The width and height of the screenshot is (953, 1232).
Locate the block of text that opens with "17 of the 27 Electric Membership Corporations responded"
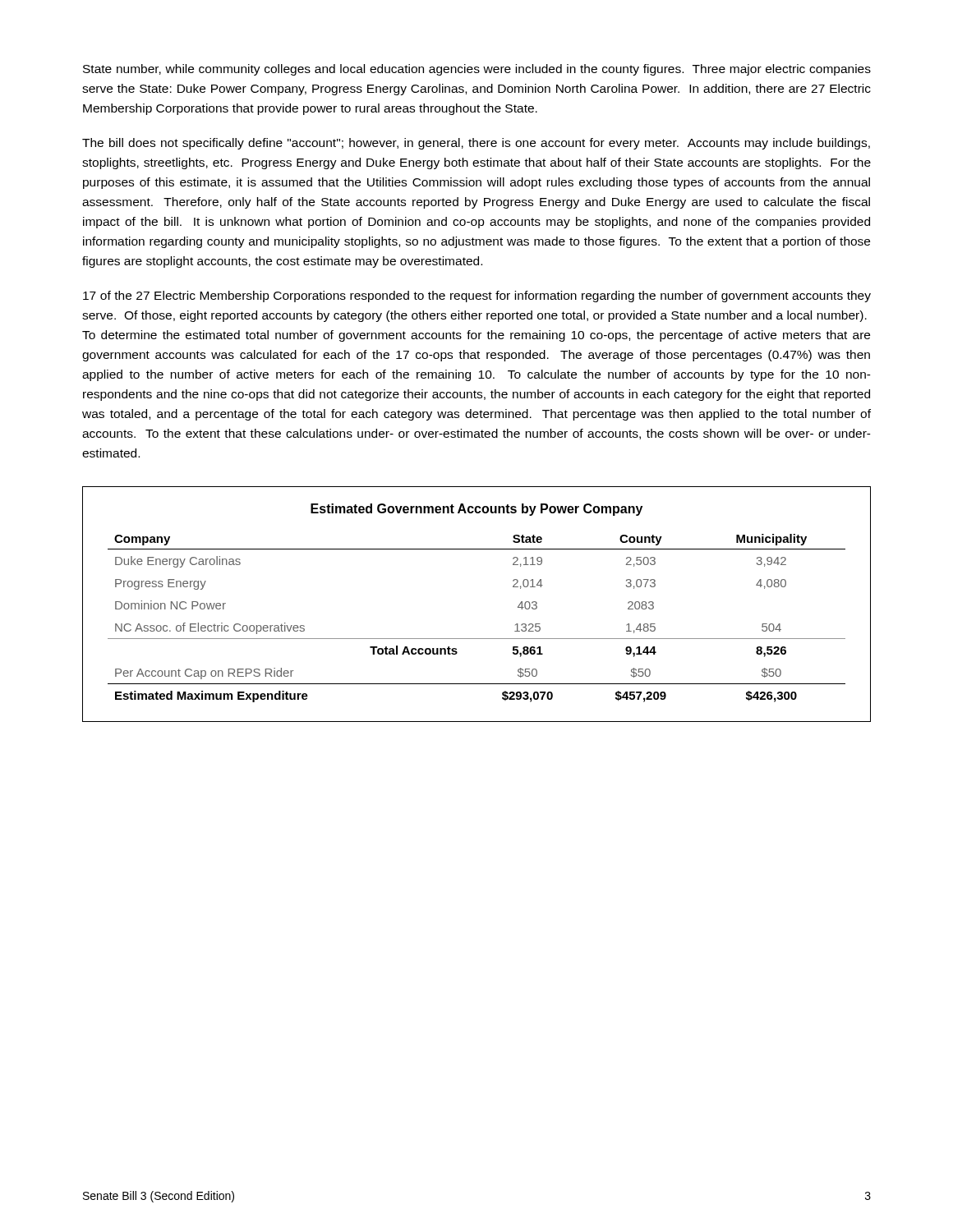point(476,374)
